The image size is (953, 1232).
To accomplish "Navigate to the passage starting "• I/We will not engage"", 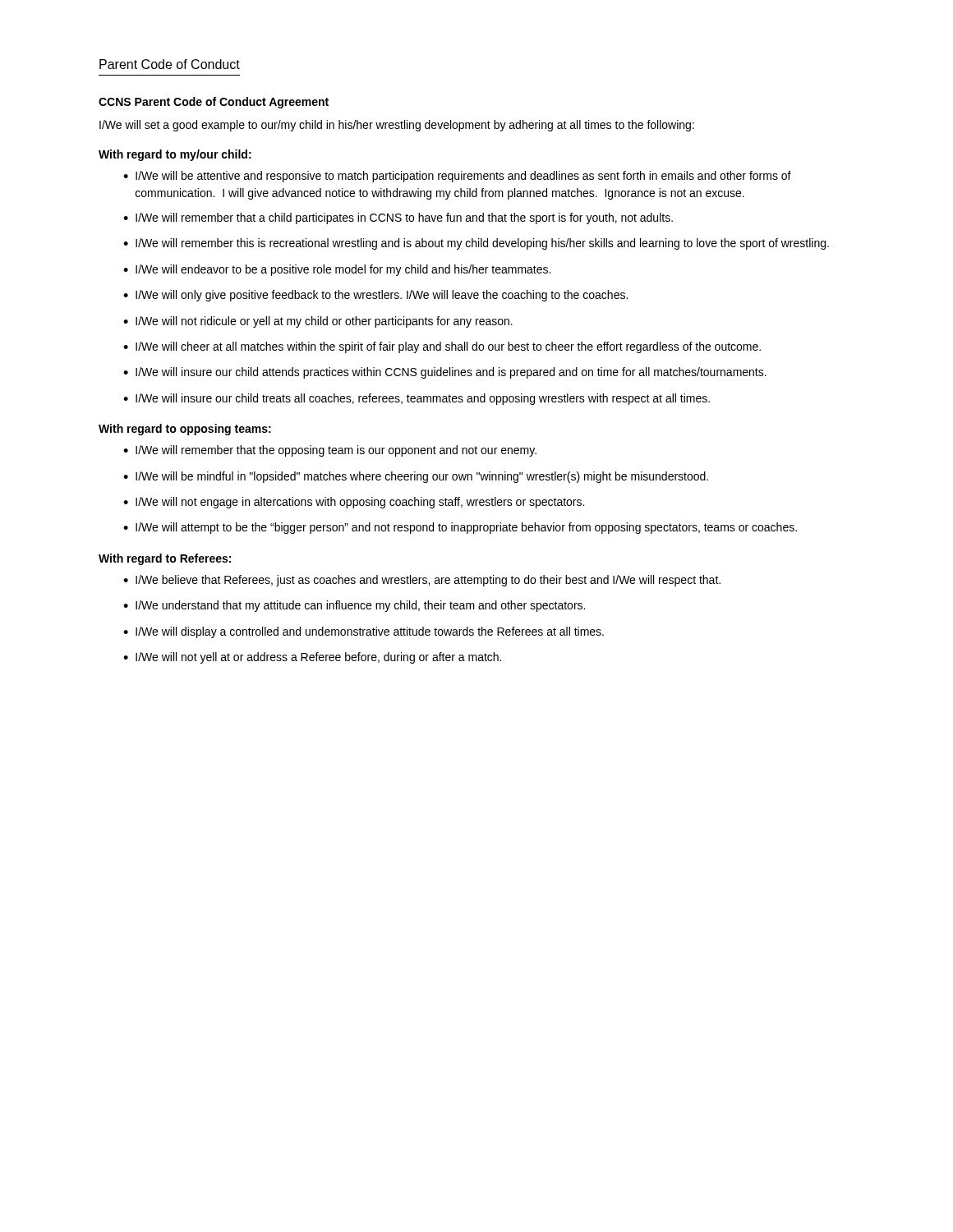I will coord(354,503).
